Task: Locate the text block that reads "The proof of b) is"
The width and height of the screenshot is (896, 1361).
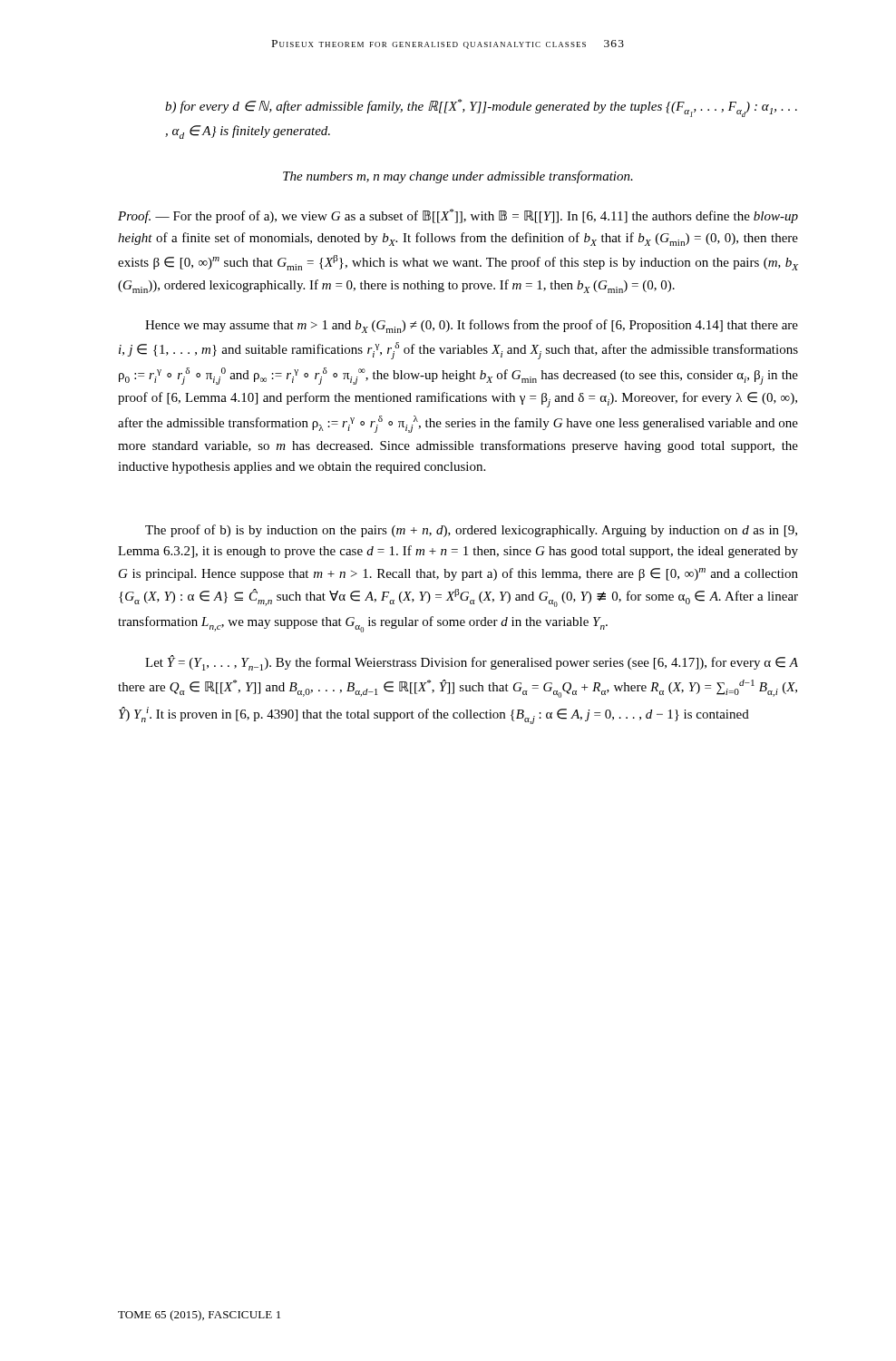Action: (x=458, y=578)
